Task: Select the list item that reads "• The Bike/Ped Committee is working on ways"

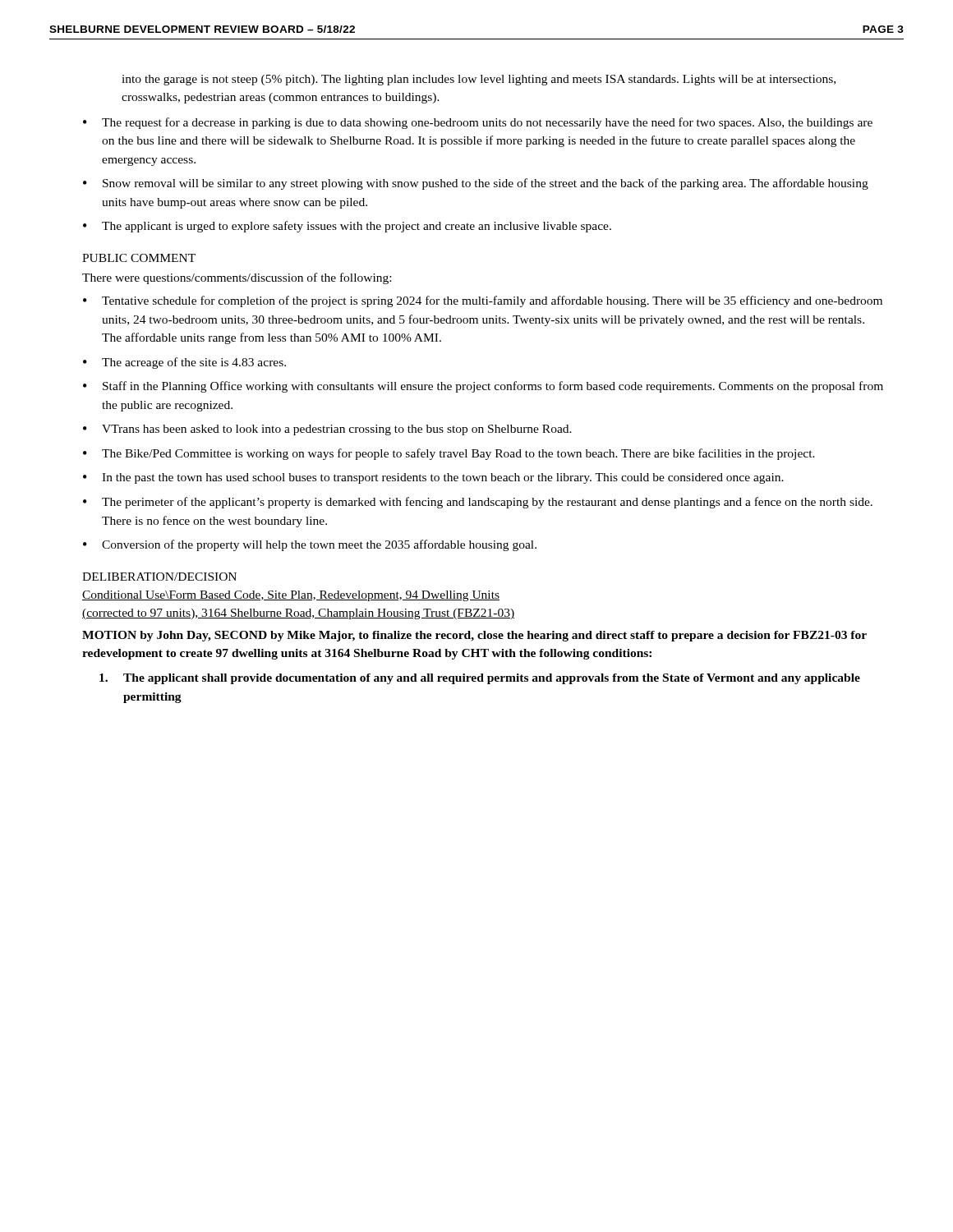Action: 485,453
